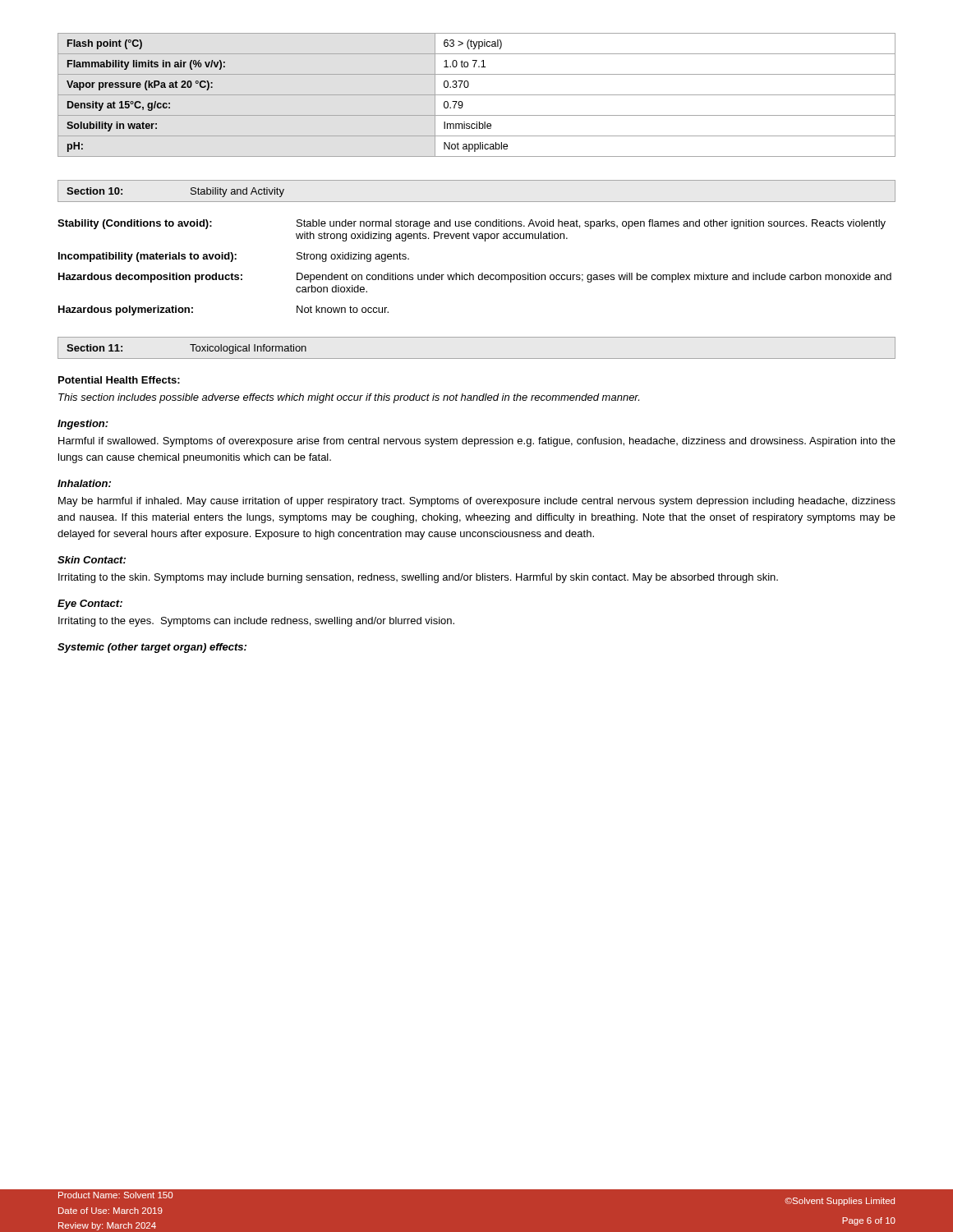This screenshot has width=953, height=1232.
Task: Where is the passage that starts "Skin Contact: Irritating to"?
Action: pos(476,570)
